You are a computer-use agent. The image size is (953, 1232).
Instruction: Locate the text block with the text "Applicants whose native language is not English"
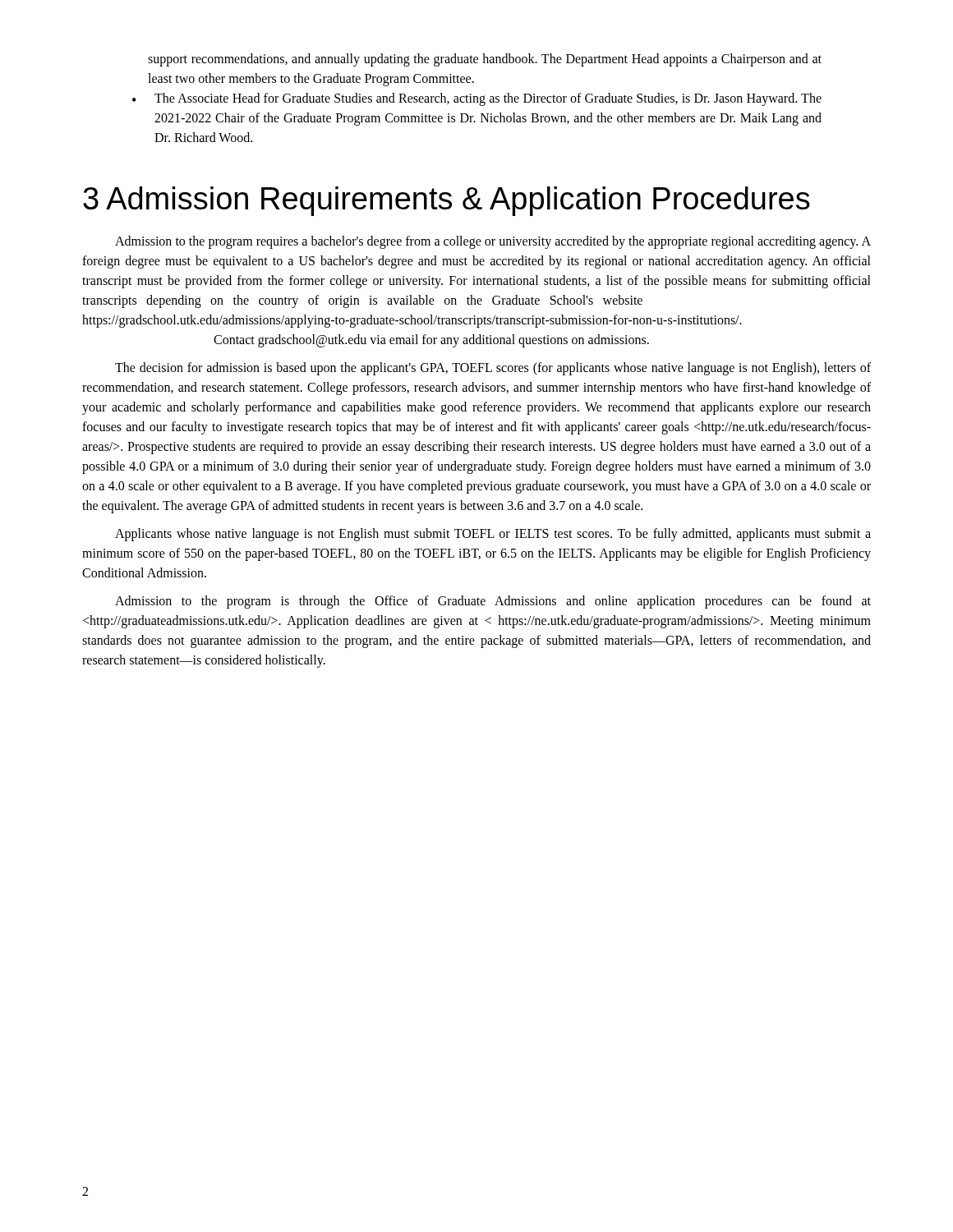click(x=476, y=553)
